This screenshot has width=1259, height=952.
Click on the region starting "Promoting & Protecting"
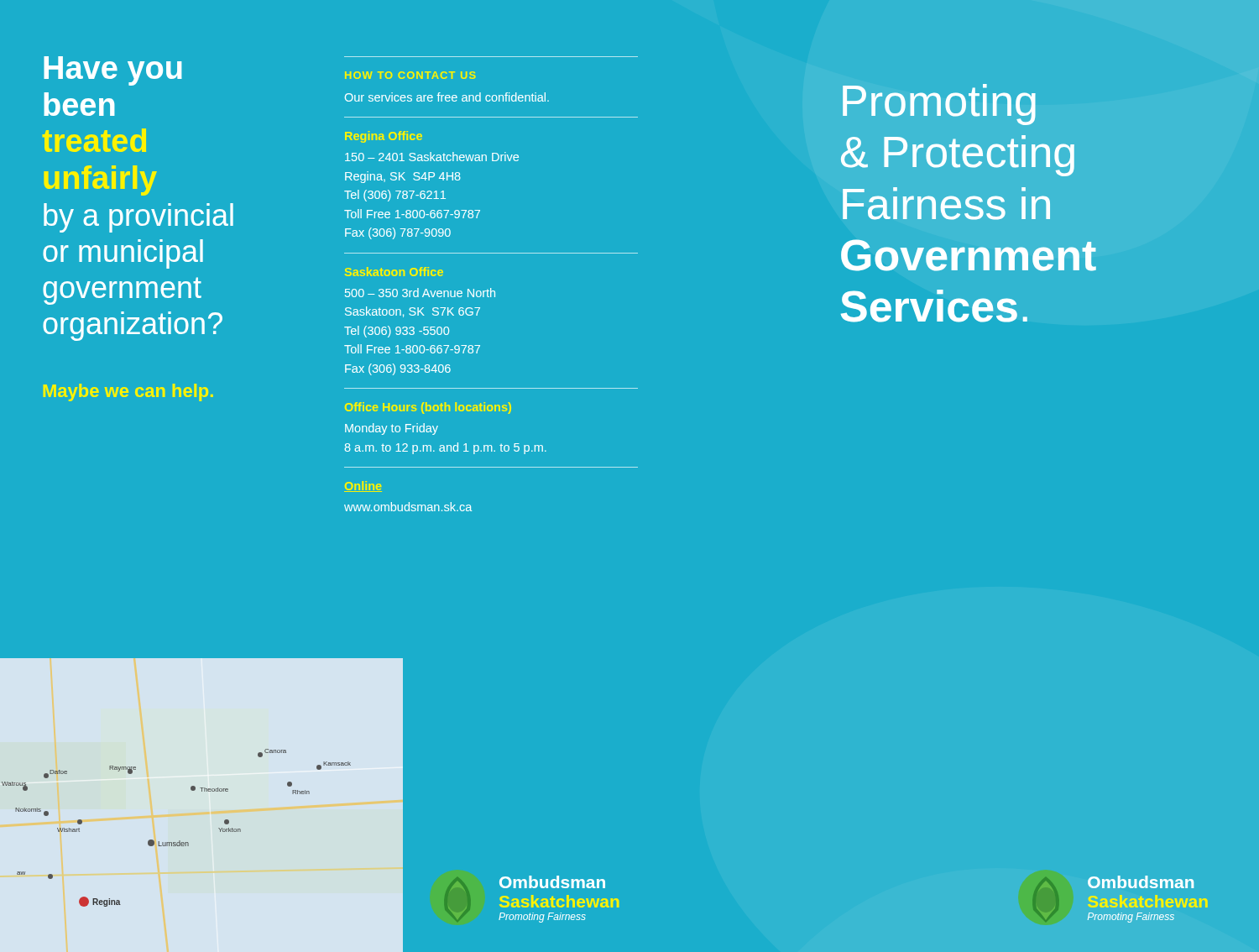(x=1011, y=204)
